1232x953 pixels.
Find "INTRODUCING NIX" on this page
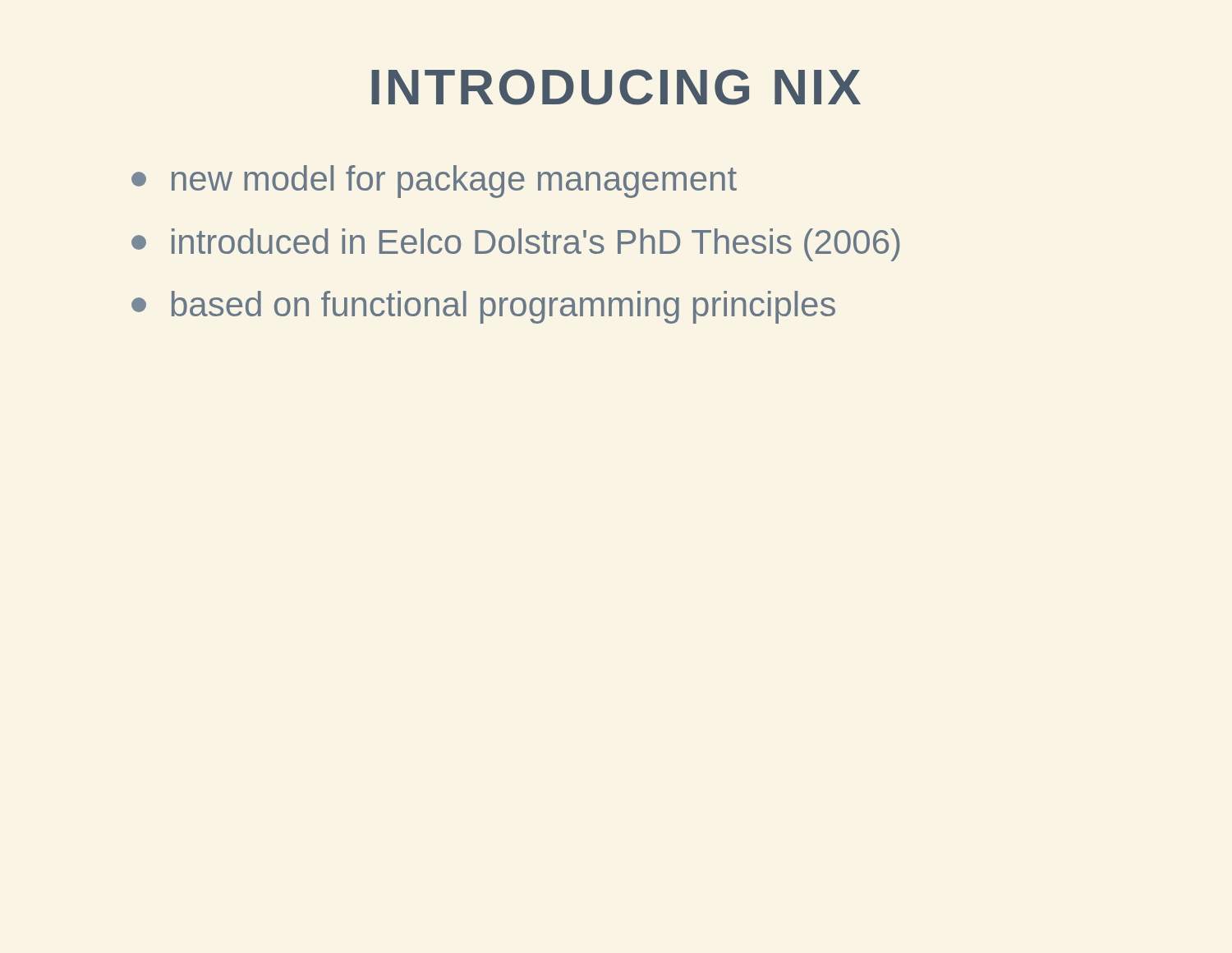click(x=616, y=87)
